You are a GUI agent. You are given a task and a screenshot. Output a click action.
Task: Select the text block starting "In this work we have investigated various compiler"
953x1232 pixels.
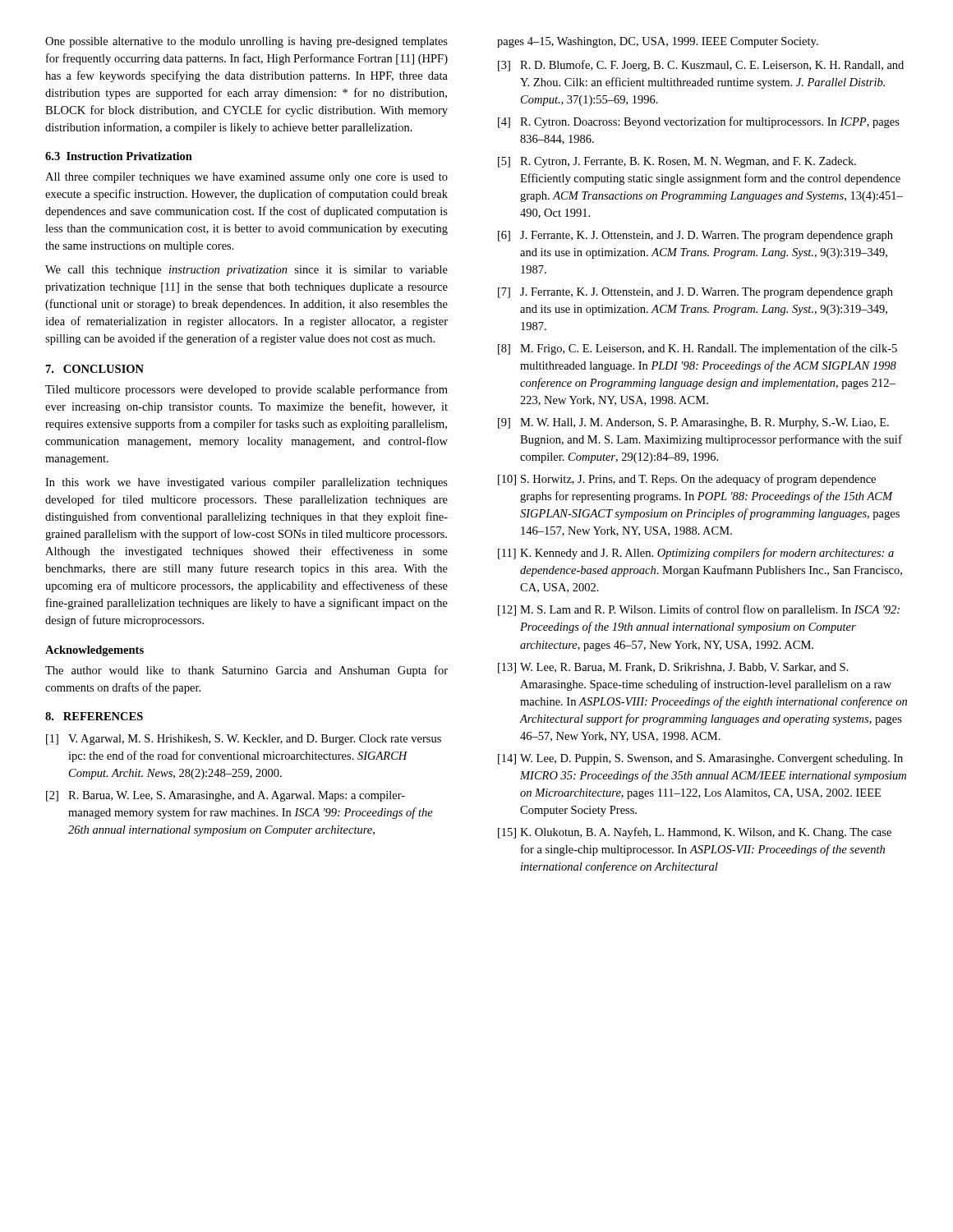[246, 552]
